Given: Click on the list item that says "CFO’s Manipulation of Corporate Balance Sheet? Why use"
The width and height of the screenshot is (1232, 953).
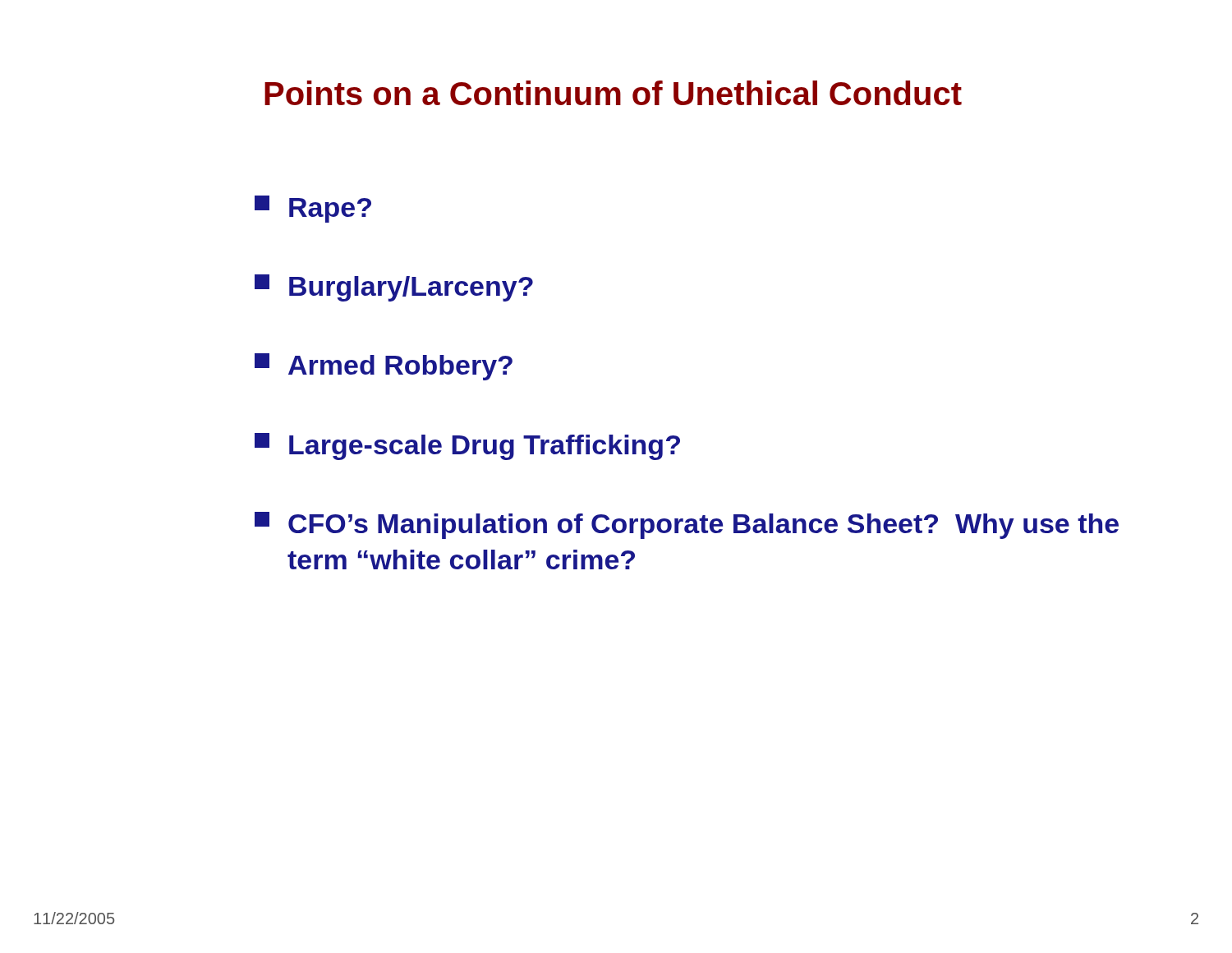Looking at the screenshot, I should pos(710,541).
